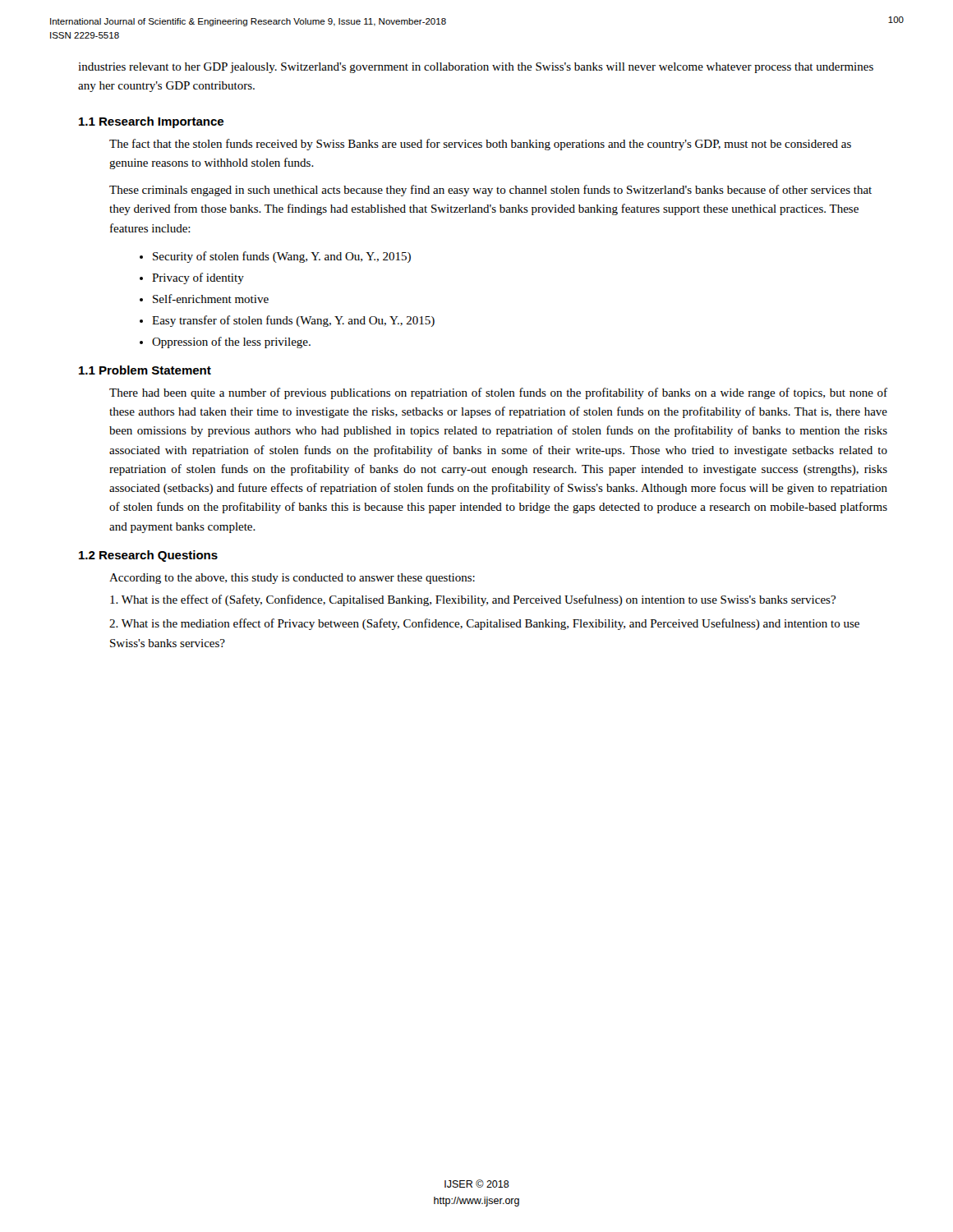Find "1.2 Research Questions" on this page
Screen dimensions: 1232x953
tap(148, 555)
